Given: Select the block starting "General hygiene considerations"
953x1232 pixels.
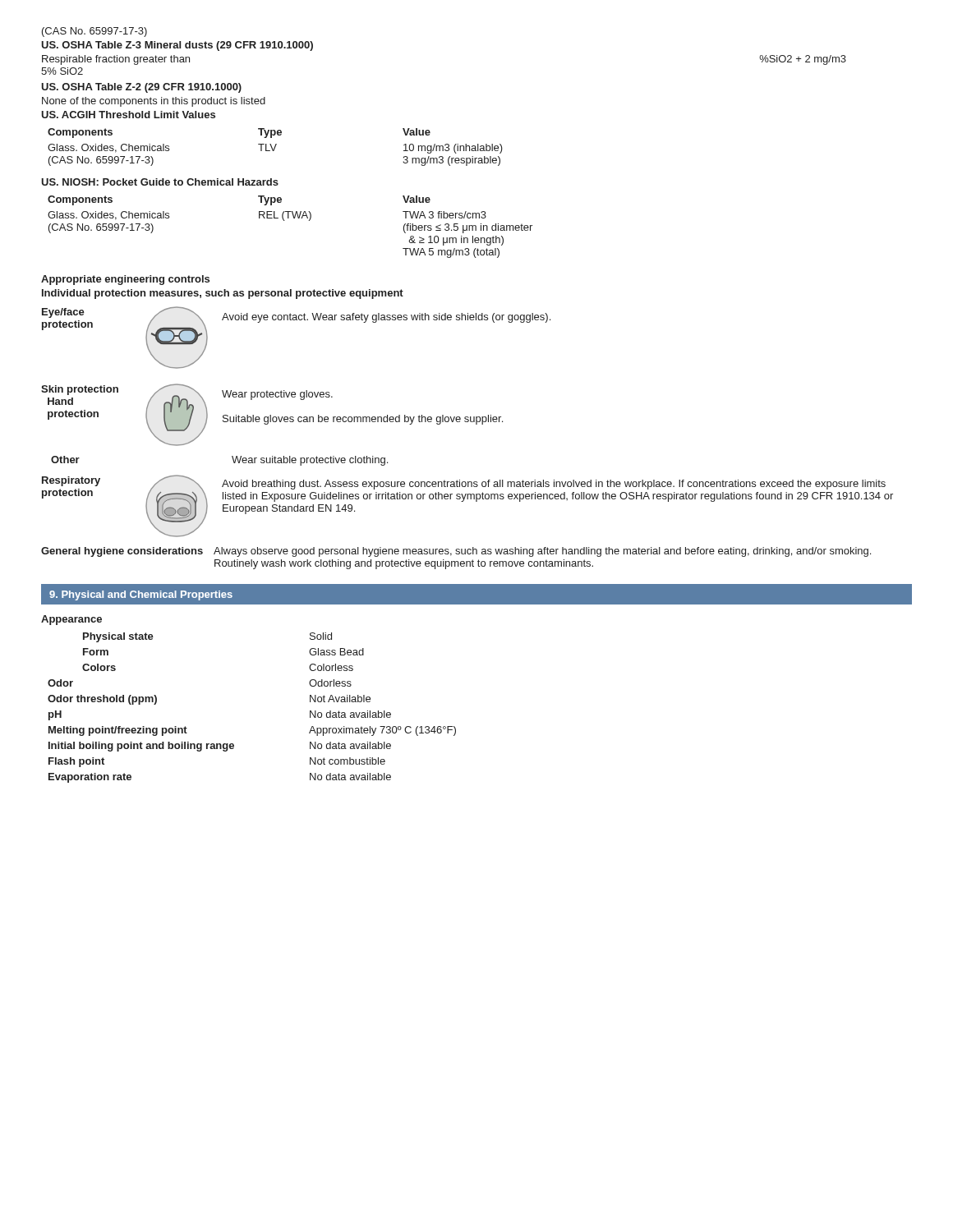Looking at the screenshot, I should click(x=122, y=551).
